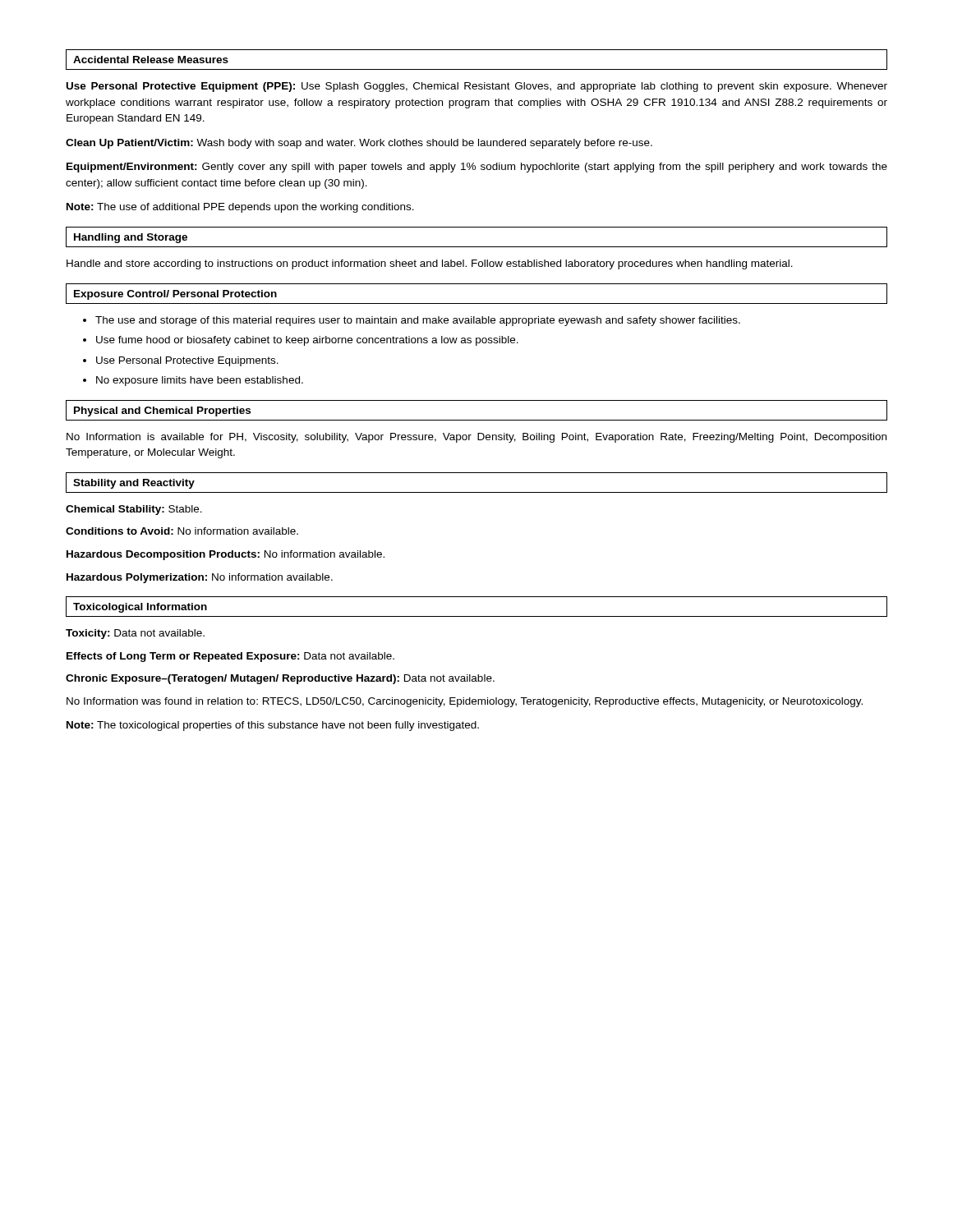Locate the text "Stability and Reactivity"
This screenshot has height=1232, width=953.
point(134,482)
